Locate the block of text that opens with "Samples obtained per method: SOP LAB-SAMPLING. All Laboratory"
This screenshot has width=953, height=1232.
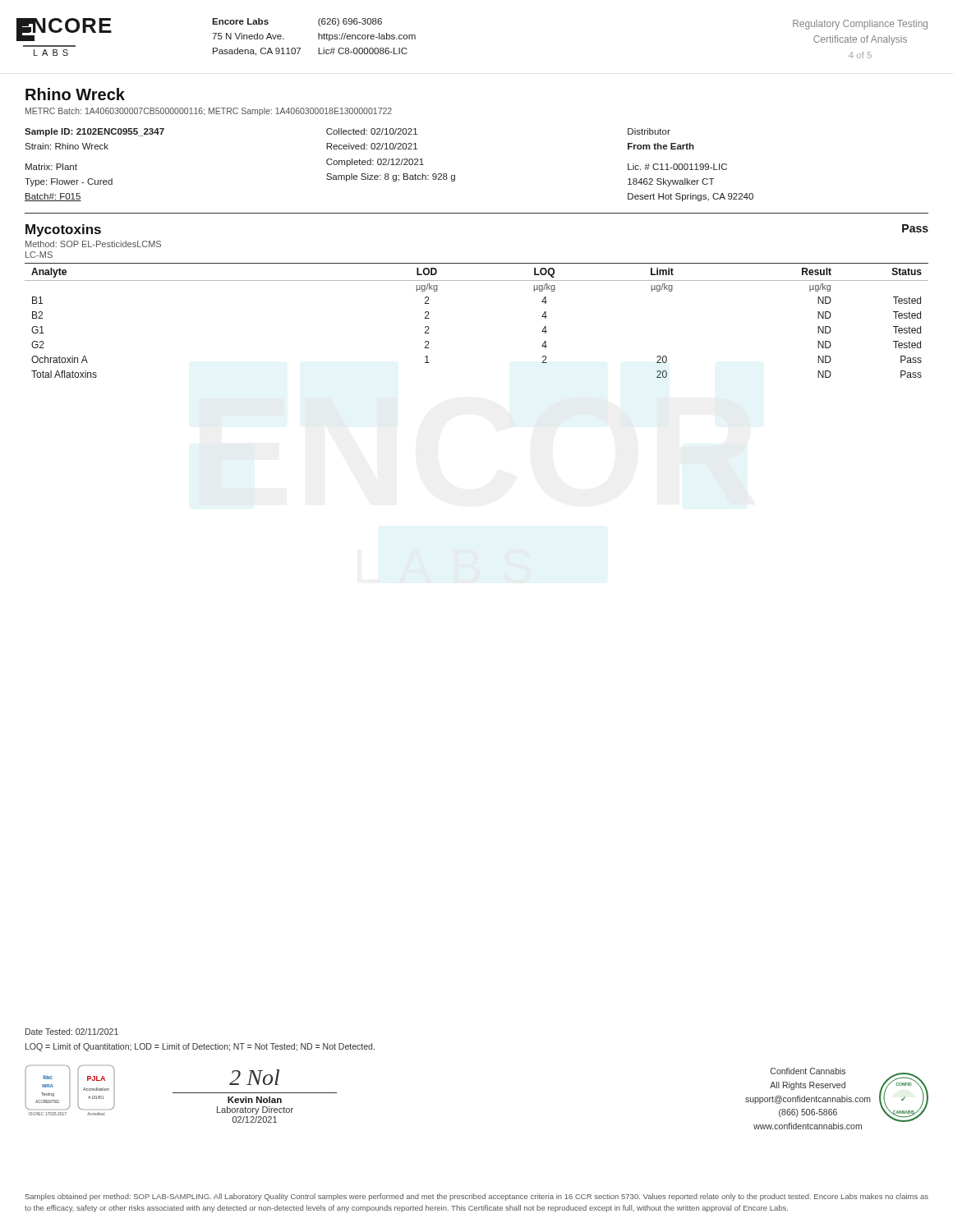[x=476, y=1202]
